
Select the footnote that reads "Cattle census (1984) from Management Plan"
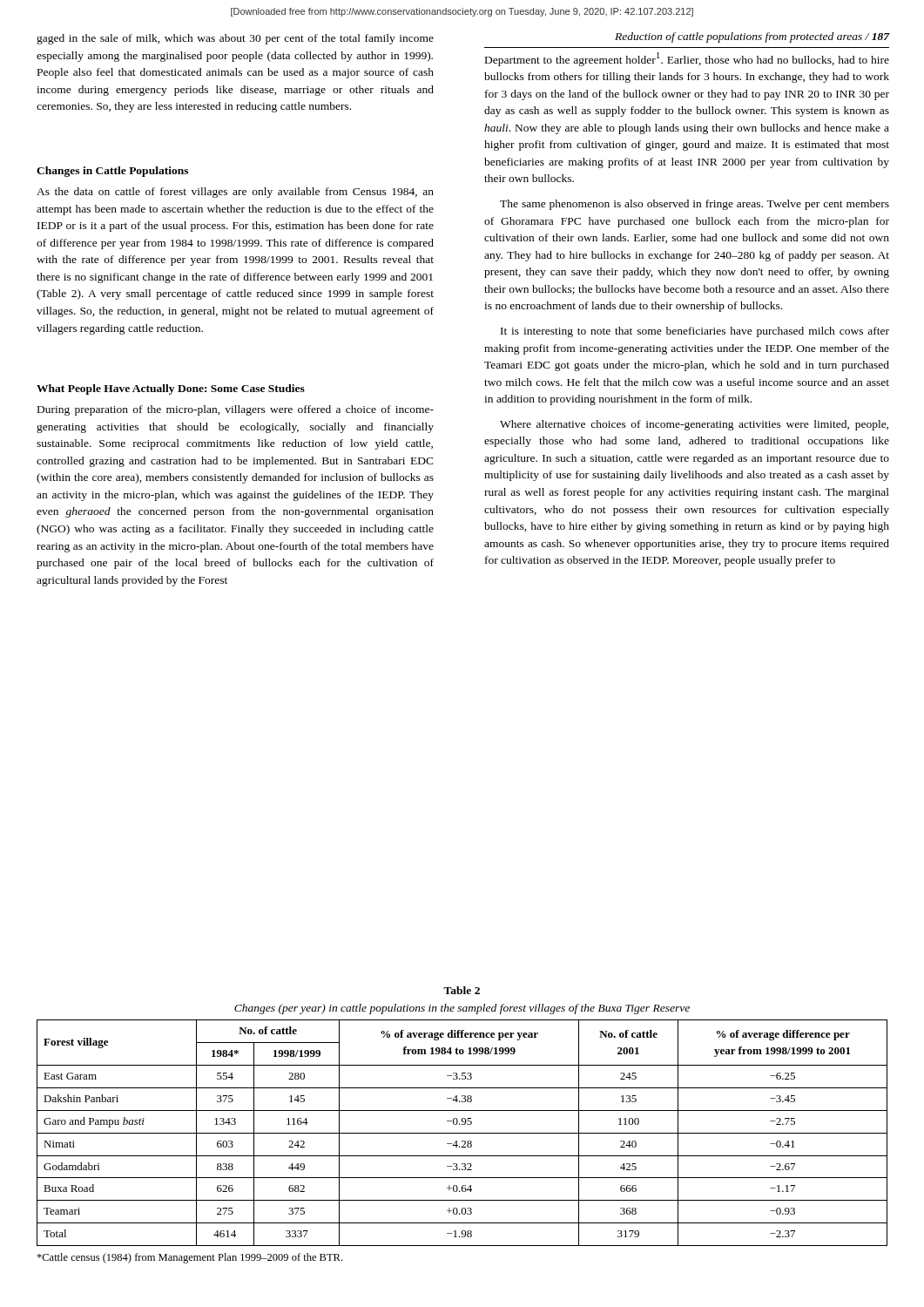(190, 1257)
